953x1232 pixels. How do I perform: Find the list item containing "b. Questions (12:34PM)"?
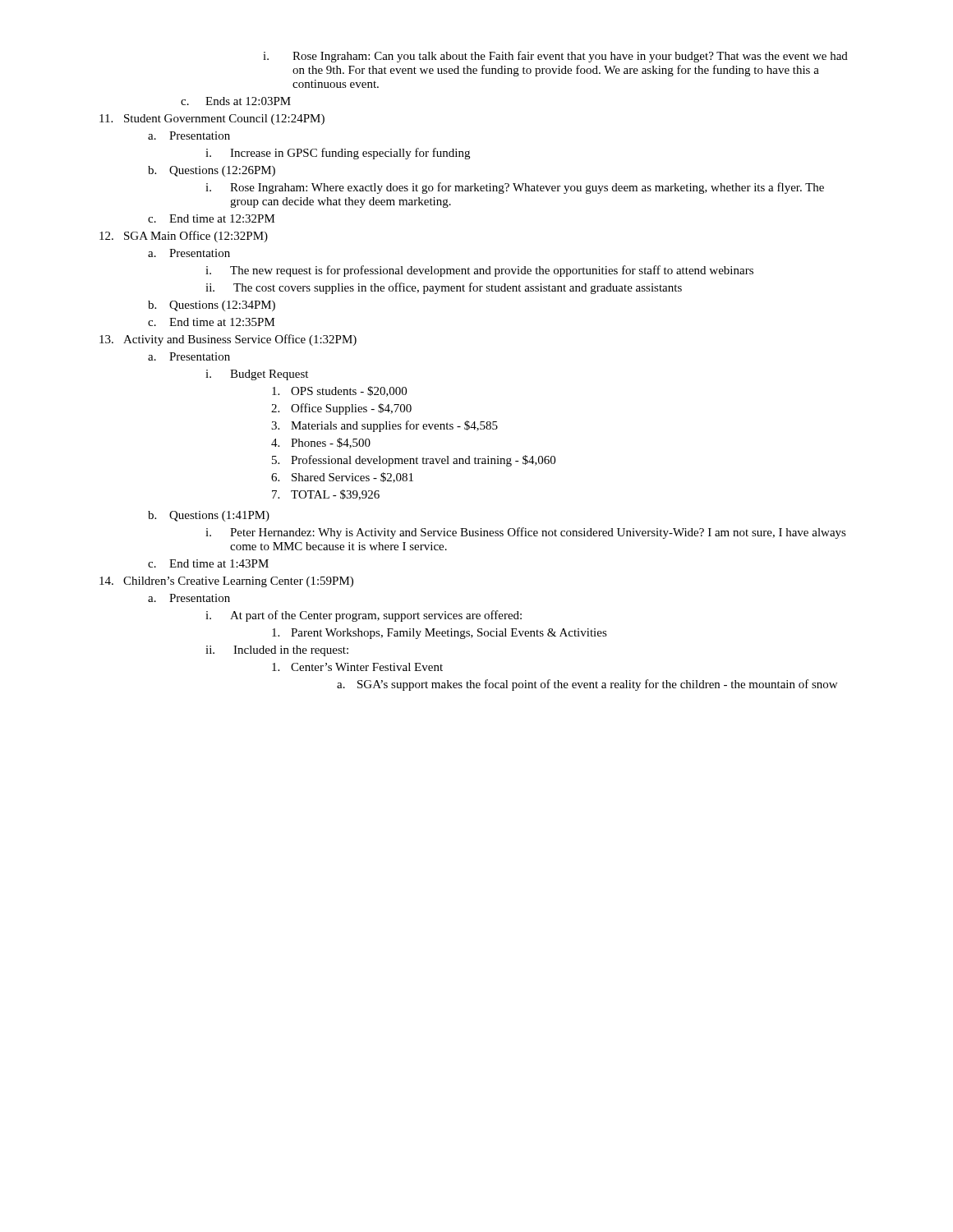(212, 305)
